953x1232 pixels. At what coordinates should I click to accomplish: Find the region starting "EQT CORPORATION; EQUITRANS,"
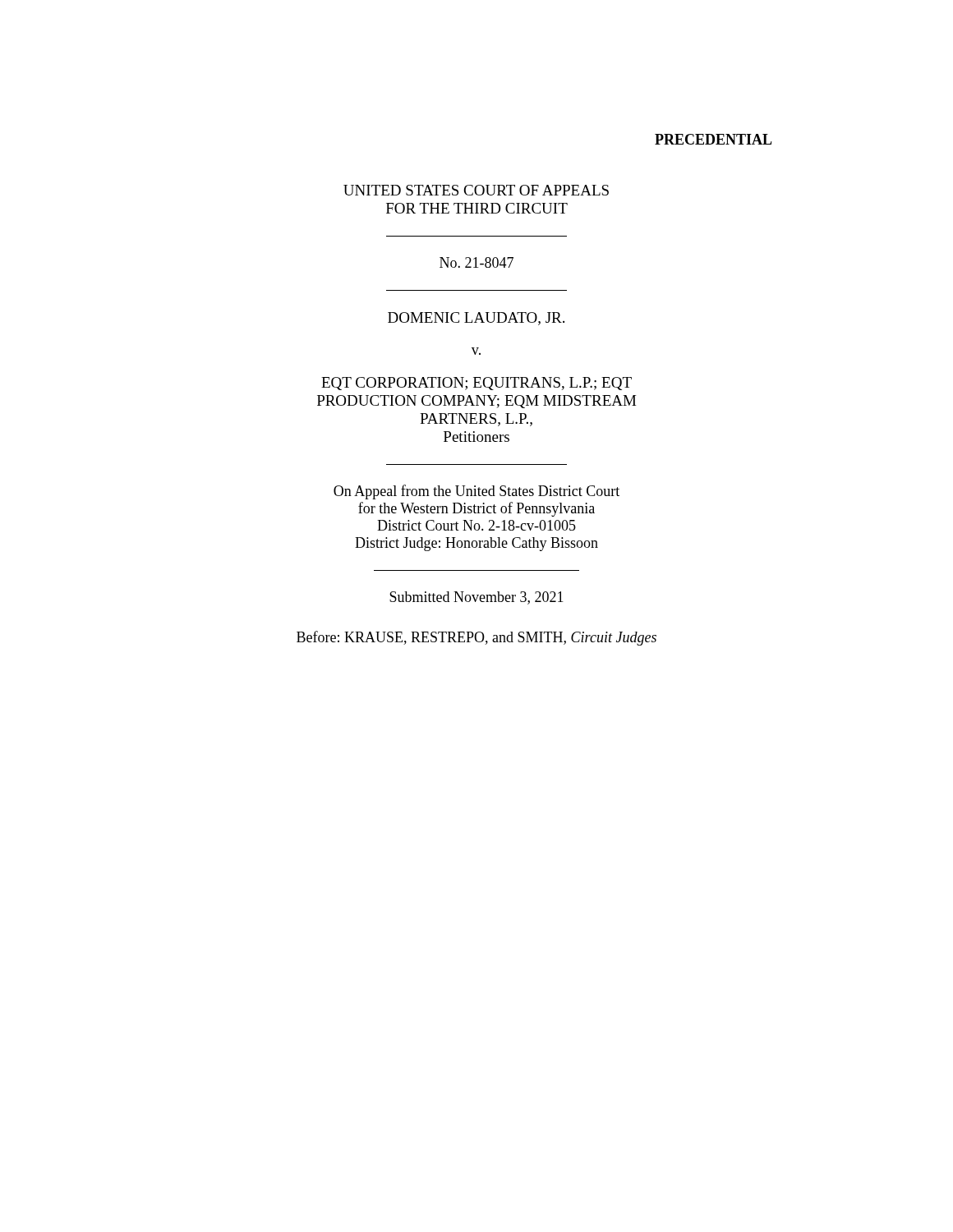(x=476, y=409)
